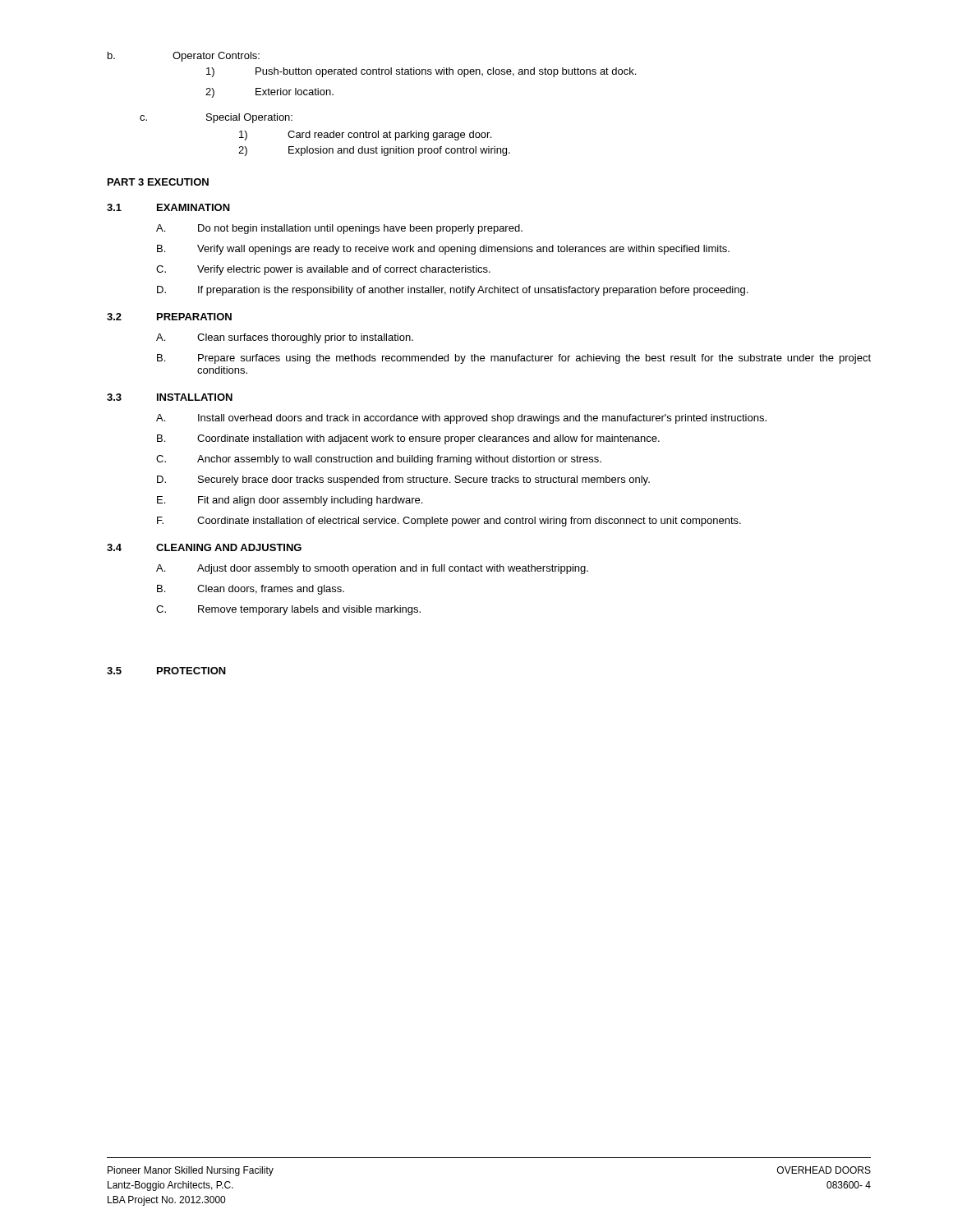Navigate to the element starting "B. Coordinate installation with adjacent work to"

coord(513,438)
